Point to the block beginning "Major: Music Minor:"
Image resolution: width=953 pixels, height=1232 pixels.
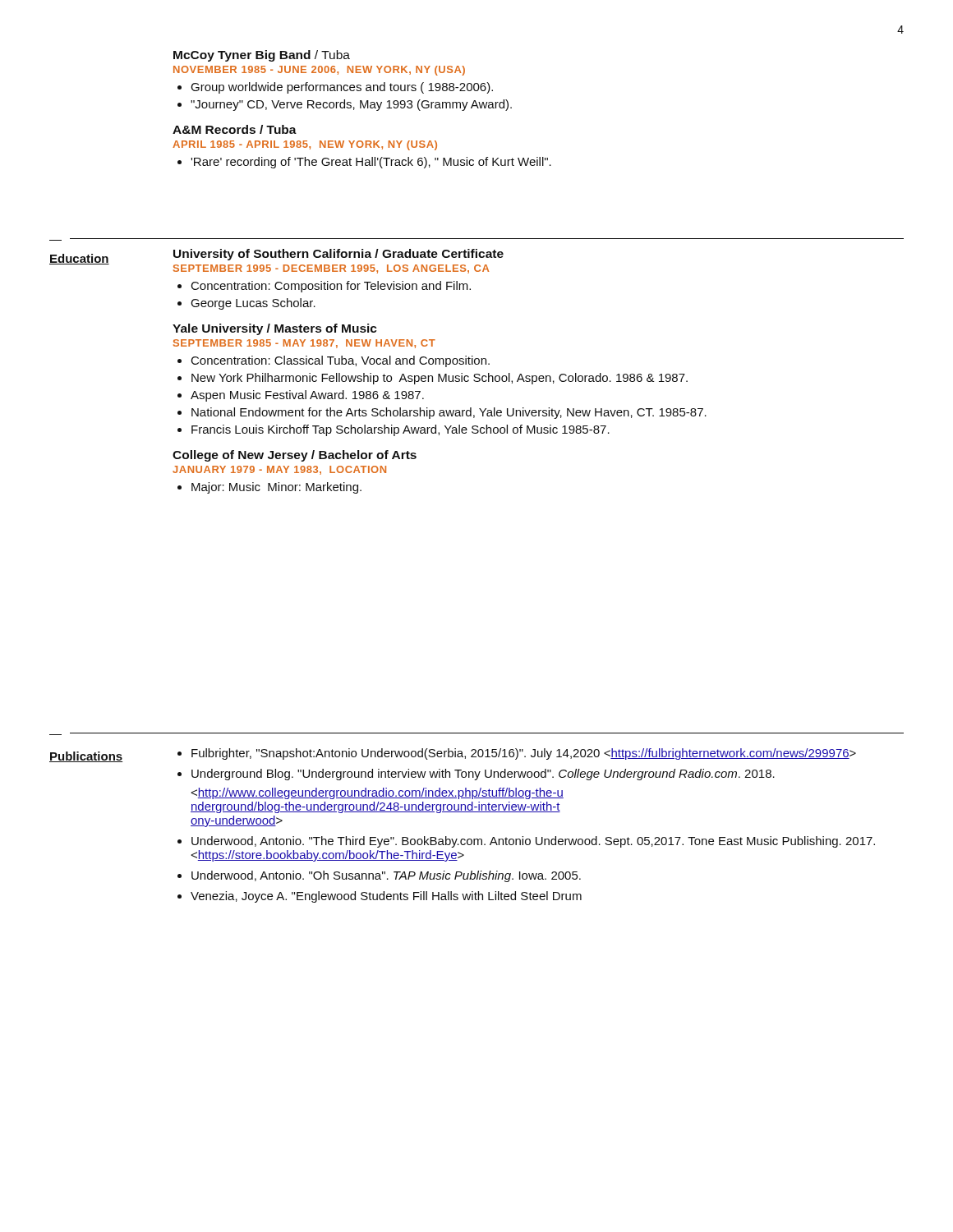coord(277,487)
